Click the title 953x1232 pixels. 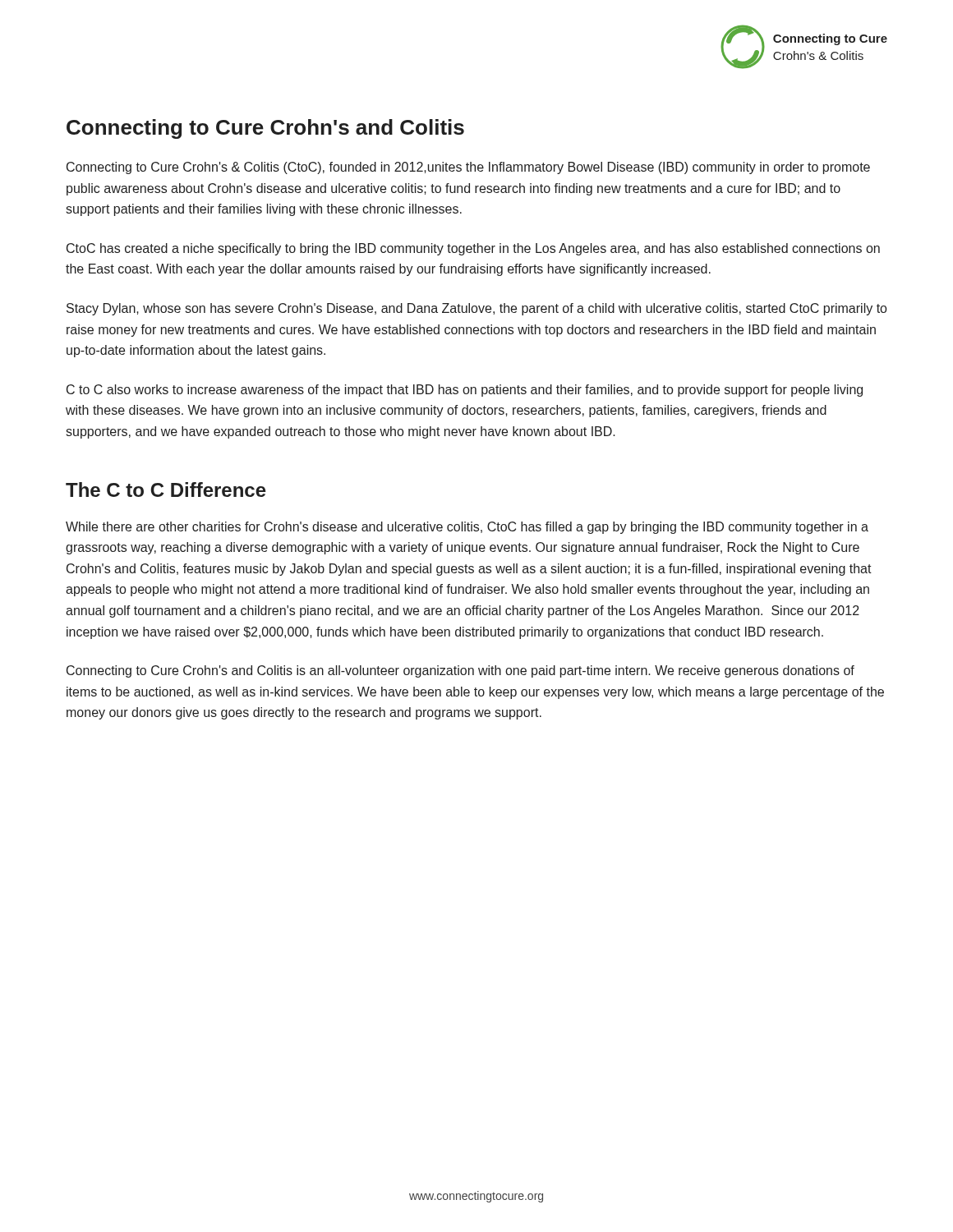click(476, 128)
